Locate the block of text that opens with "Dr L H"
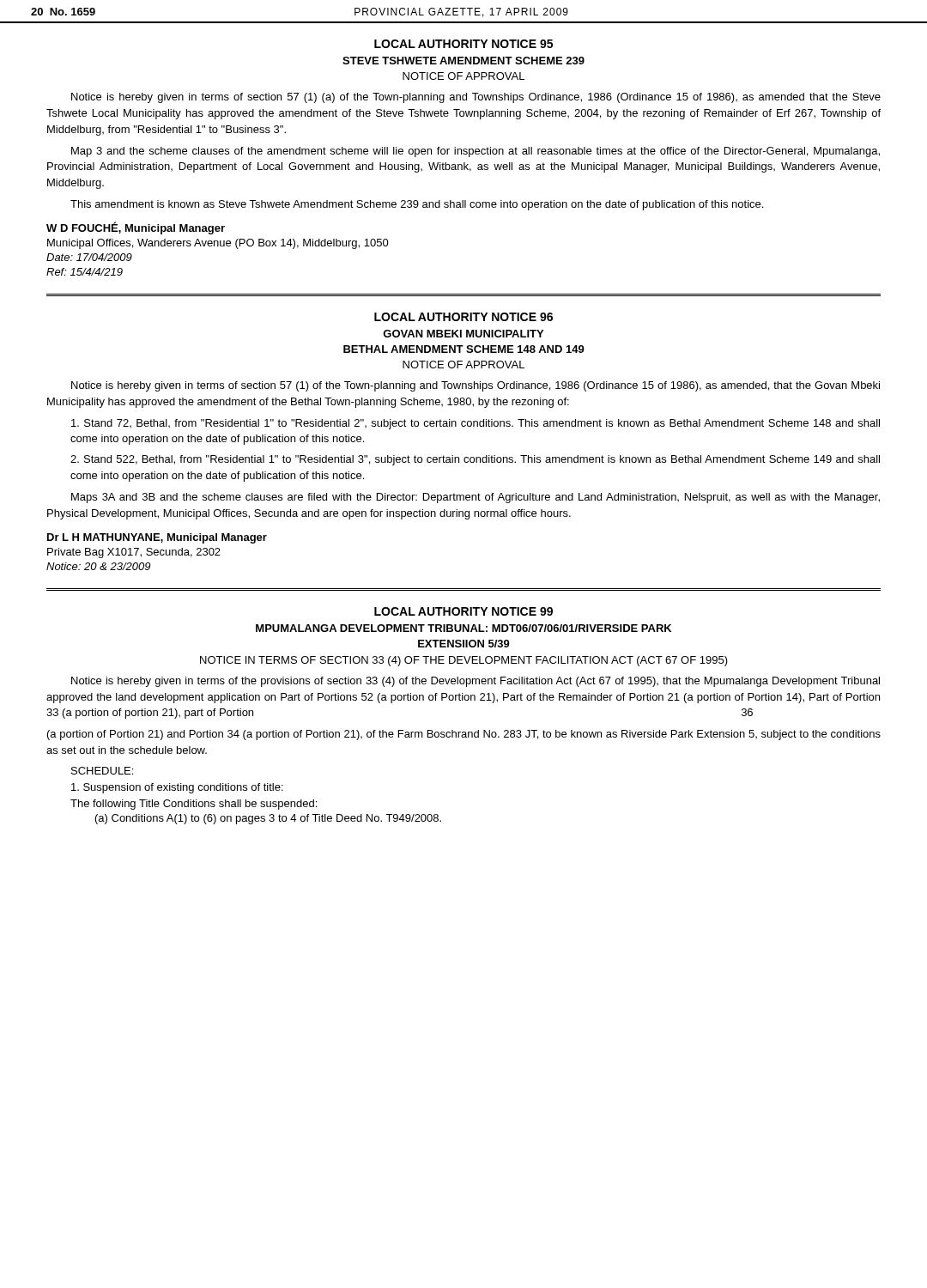 [157, 537]
